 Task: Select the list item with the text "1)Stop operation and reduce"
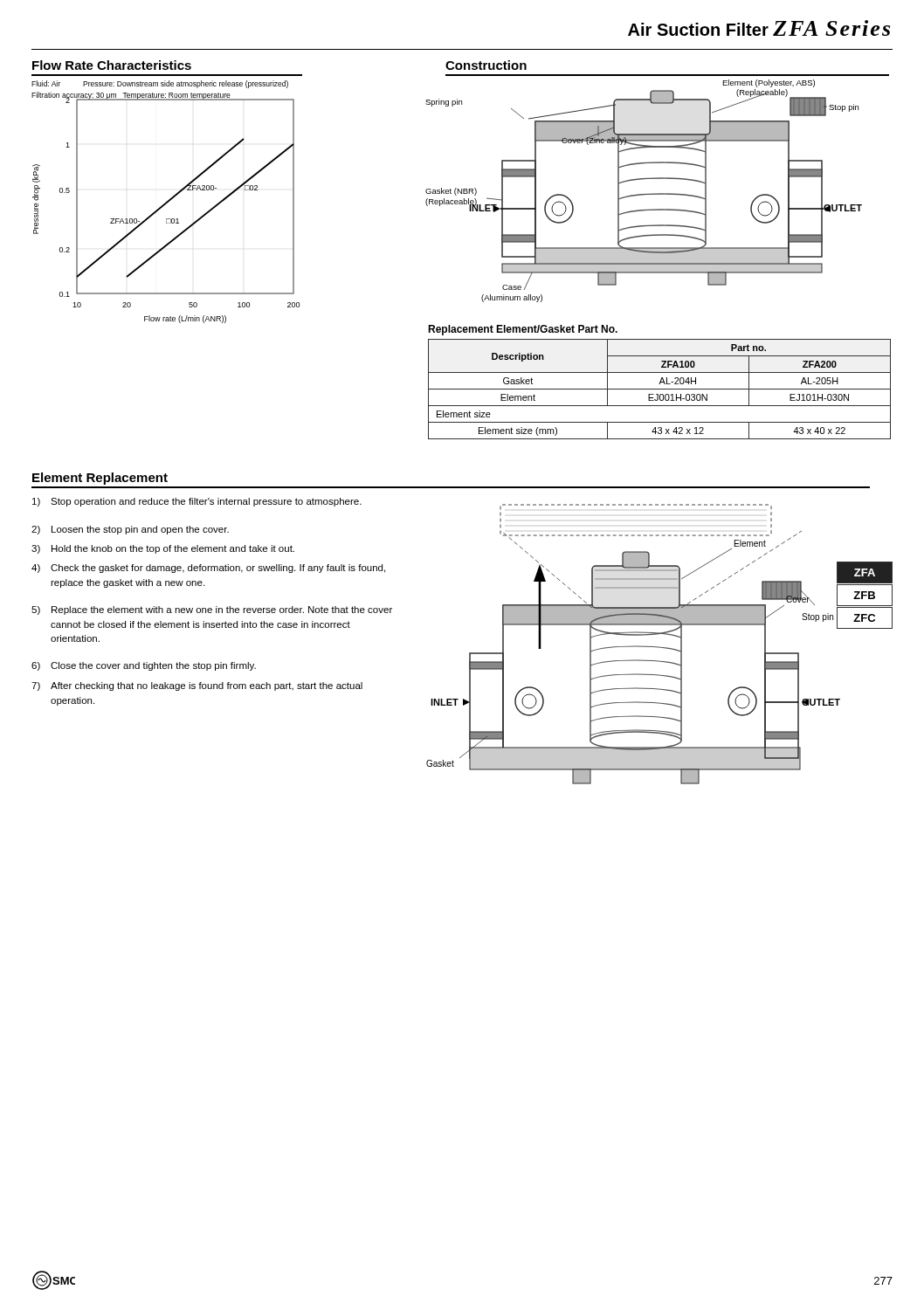197,502
